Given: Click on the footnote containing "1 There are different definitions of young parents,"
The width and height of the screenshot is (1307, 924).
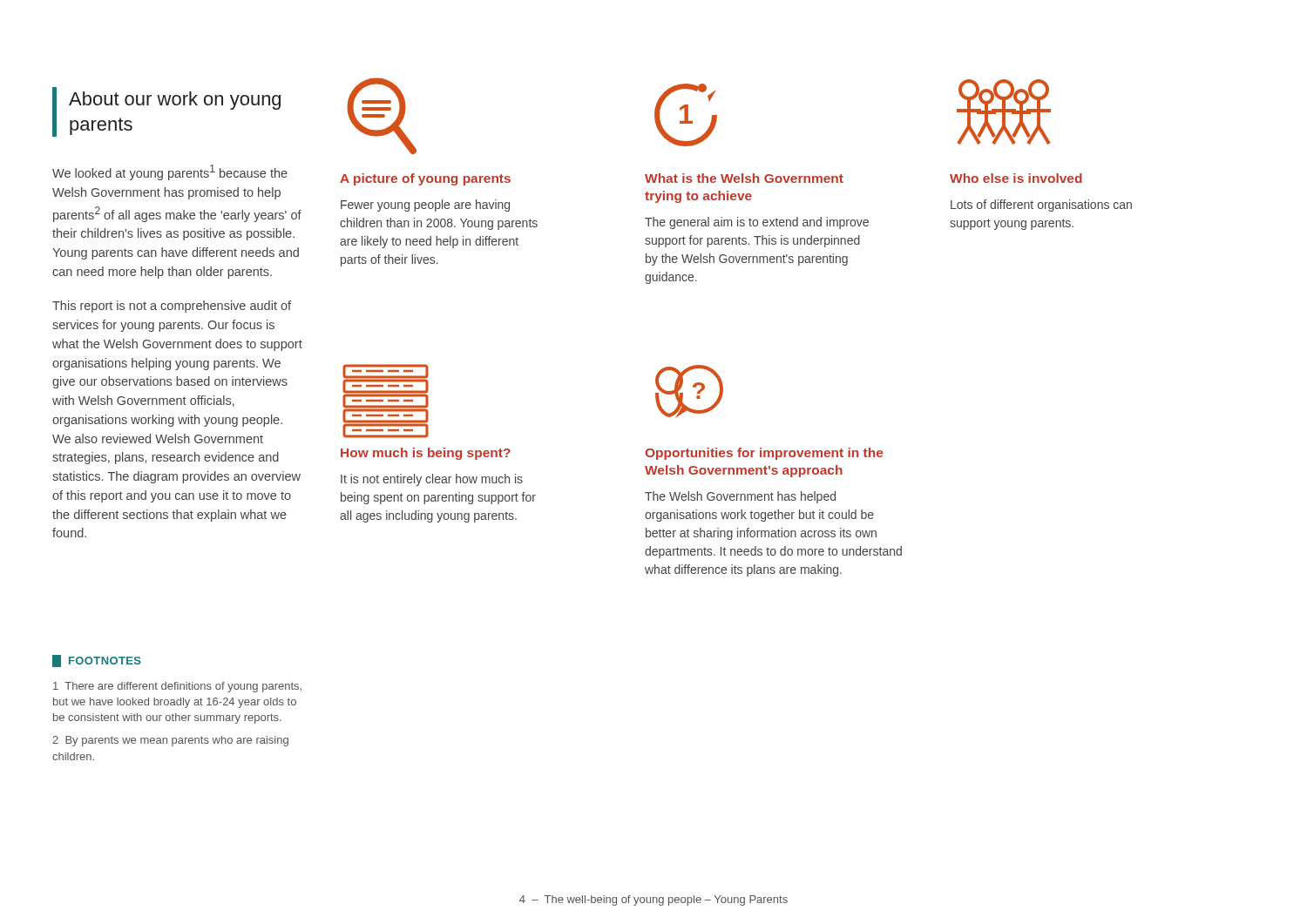Looking at the screenshot, I should coord(177,702).
